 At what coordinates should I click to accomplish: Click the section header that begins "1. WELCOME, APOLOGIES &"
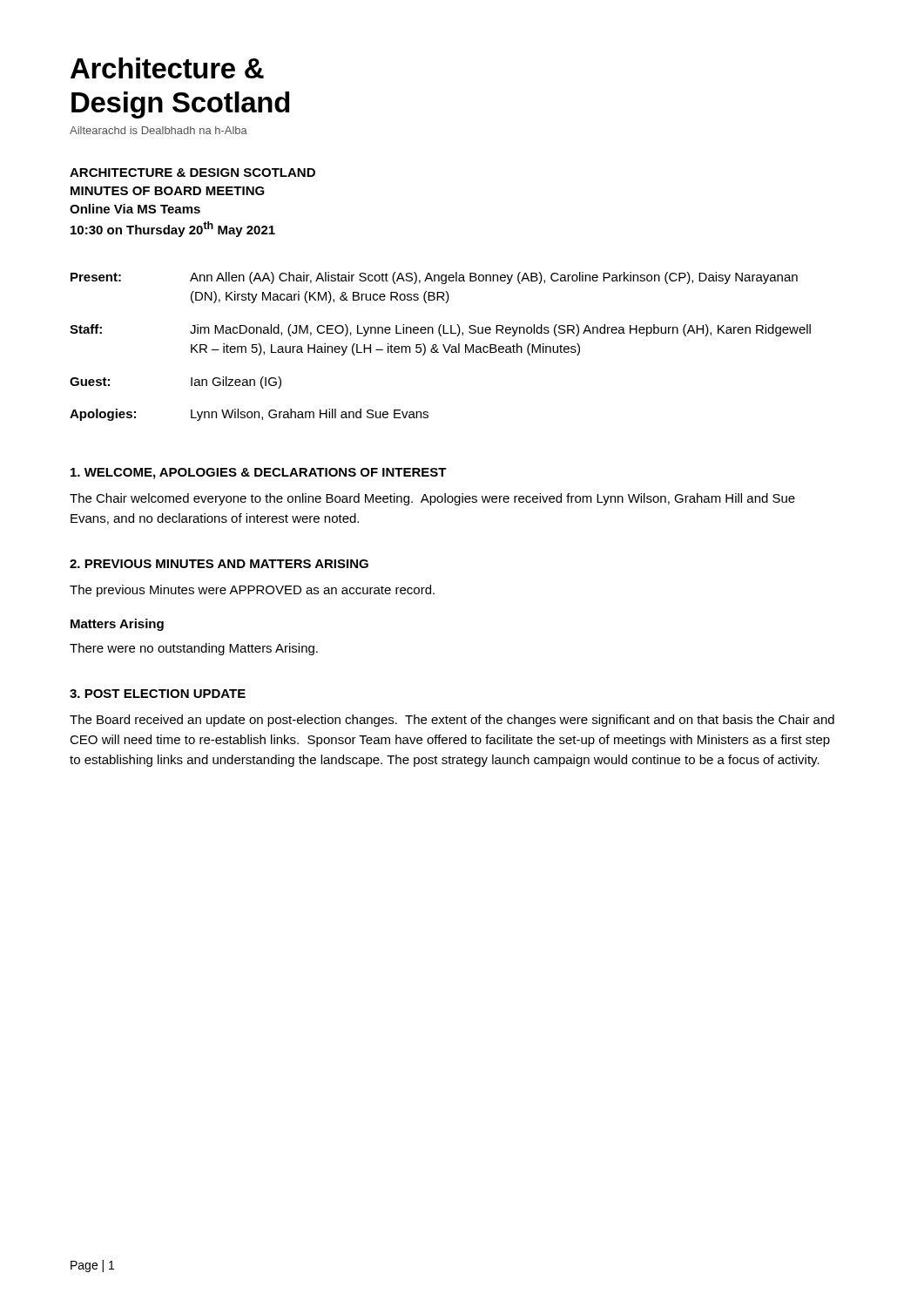coord(258,472)
